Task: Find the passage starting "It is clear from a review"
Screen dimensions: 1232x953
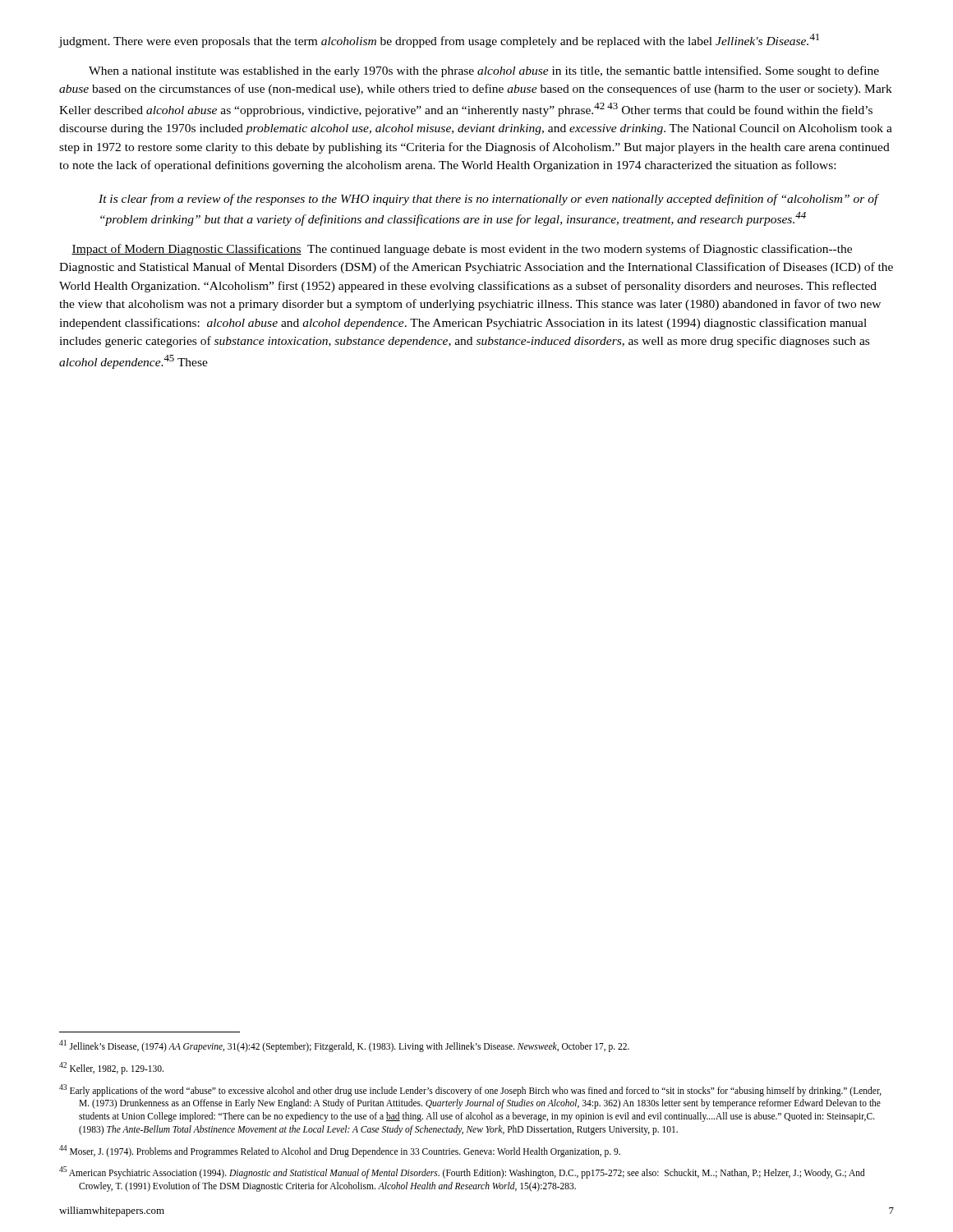Action: tap(488, 209)
